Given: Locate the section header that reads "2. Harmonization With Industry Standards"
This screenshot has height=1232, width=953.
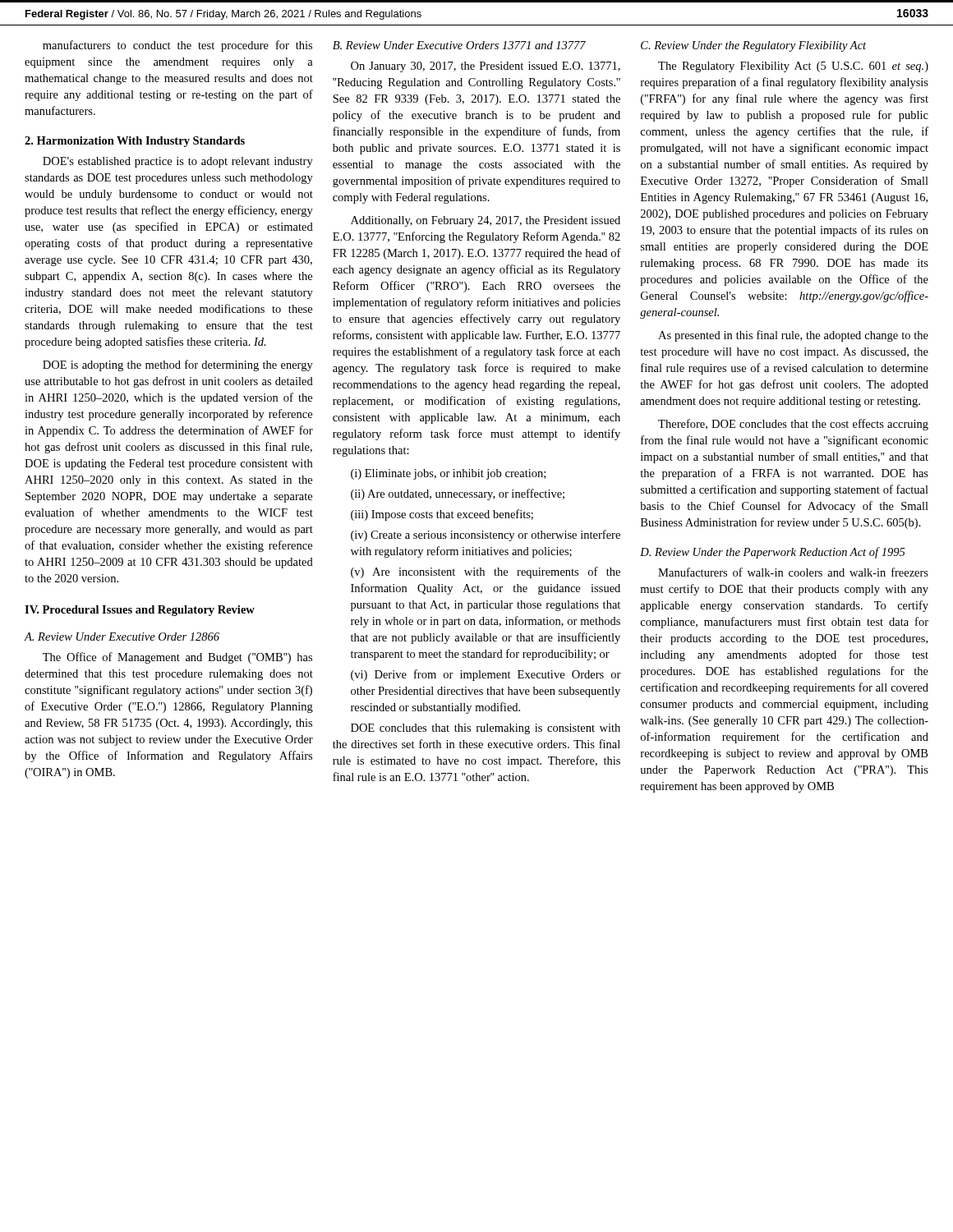Looking at the screenshot, I should [135, 141].
